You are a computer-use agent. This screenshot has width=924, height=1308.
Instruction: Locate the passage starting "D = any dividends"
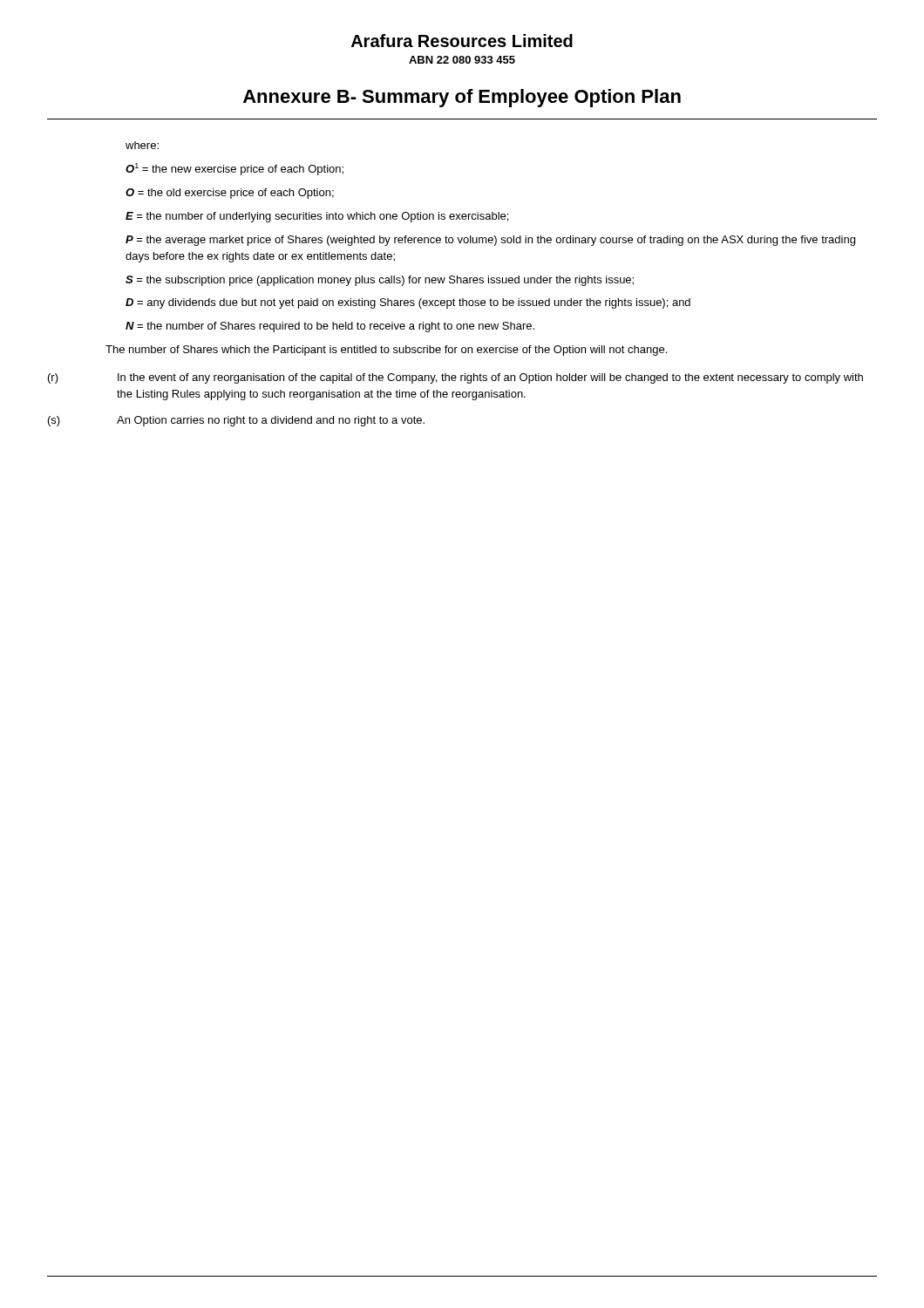(408, 303)
